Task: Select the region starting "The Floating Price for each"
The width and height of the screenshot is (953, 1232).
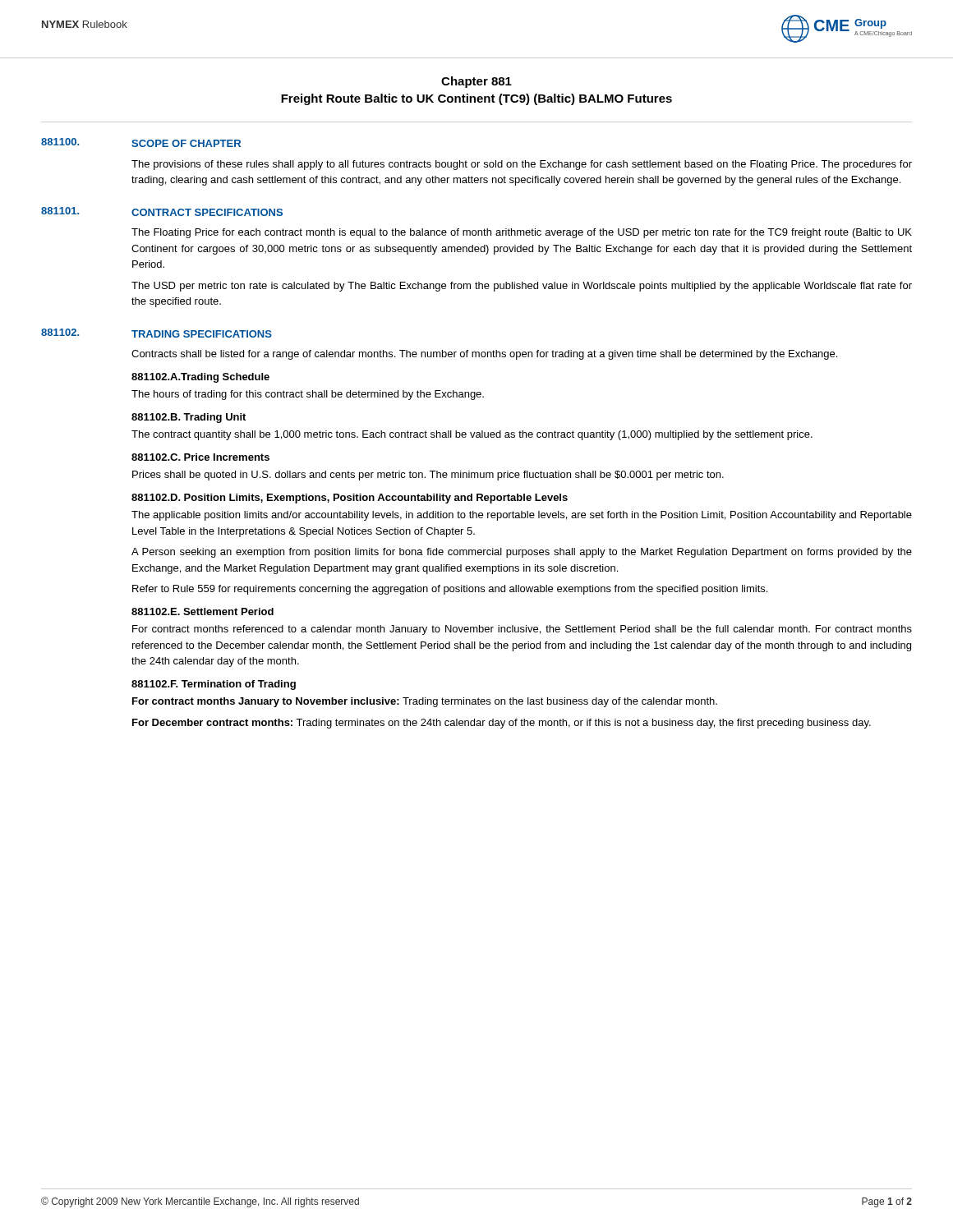Action: (x=522, y=248)
